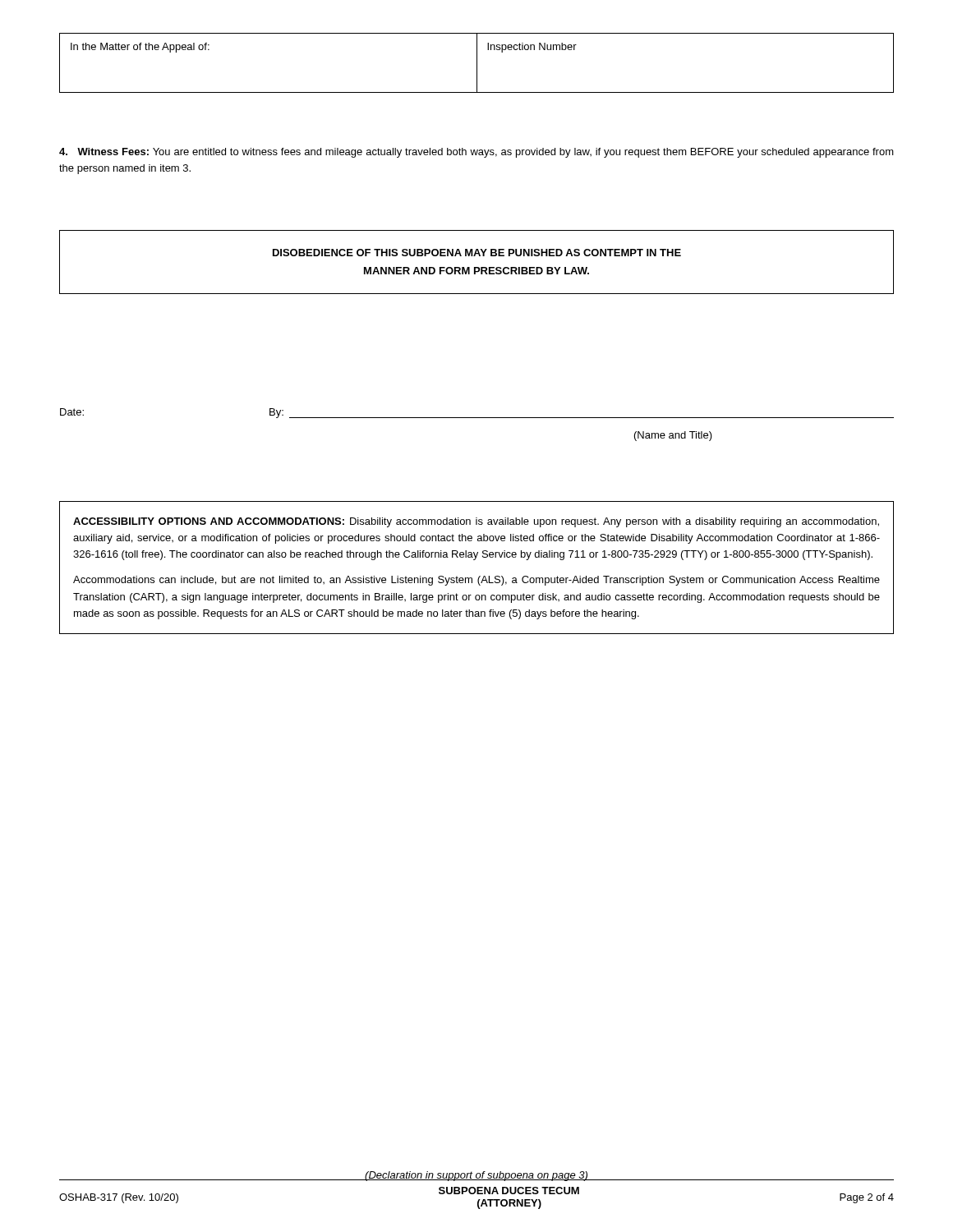Locate the caption that says "(Declaration in support of"
This screenshot has width=953, height=1232.
coord(476,1175)
